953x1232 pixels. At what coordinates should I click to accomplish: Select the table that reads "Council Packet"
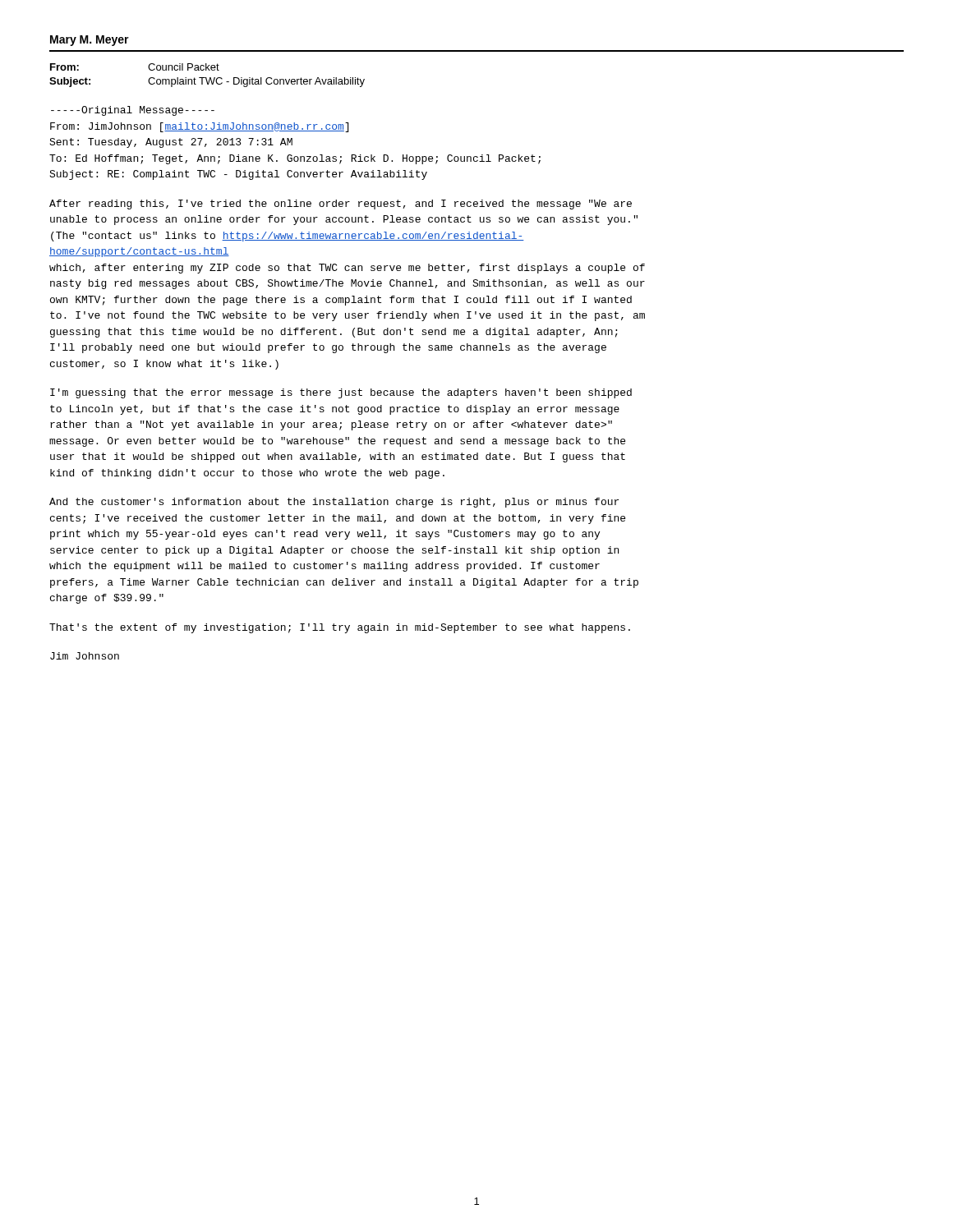476,74
